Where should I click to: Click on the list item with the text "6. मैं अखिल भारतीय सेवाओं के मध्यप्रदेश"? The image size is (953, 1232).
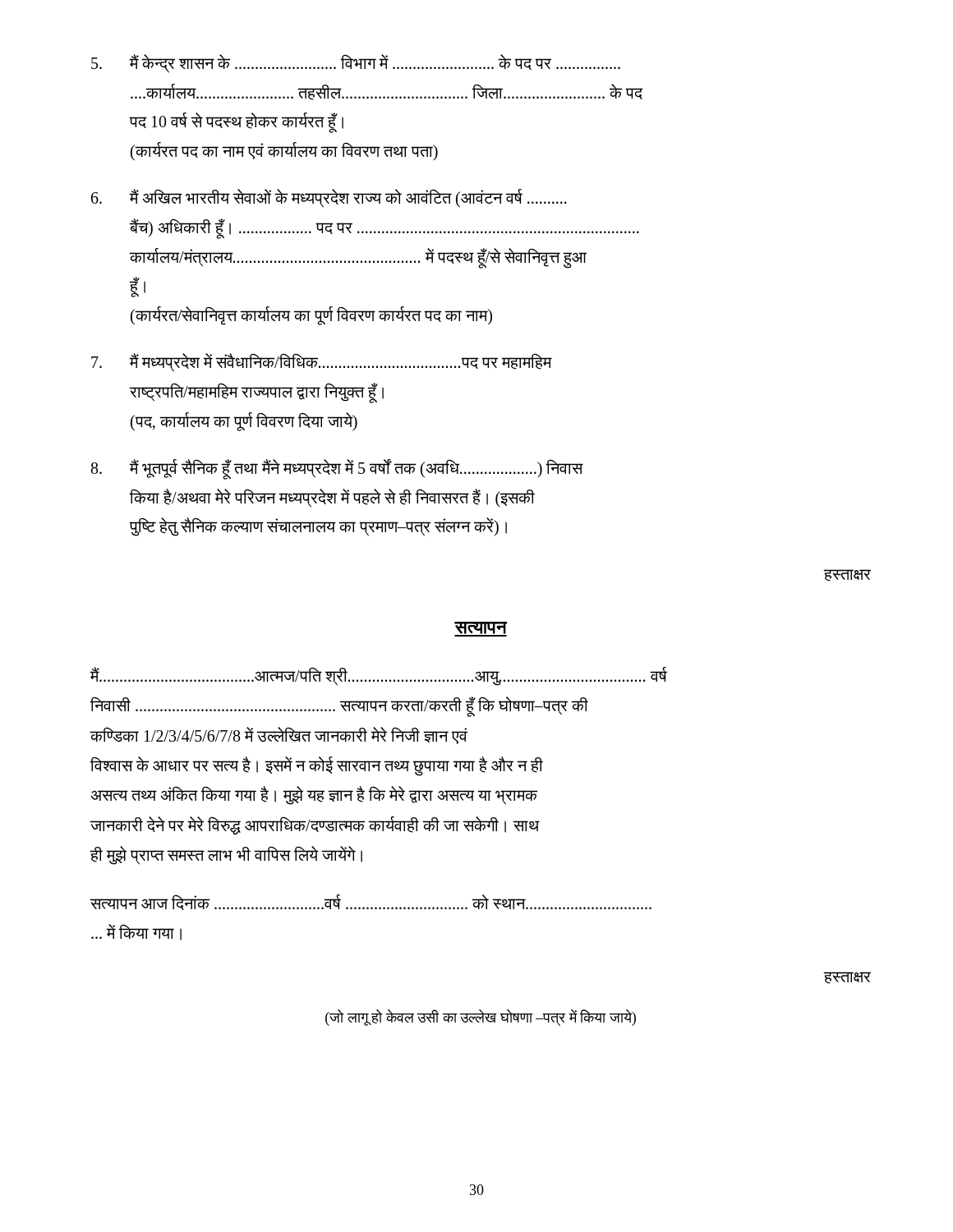click(365, 257)
